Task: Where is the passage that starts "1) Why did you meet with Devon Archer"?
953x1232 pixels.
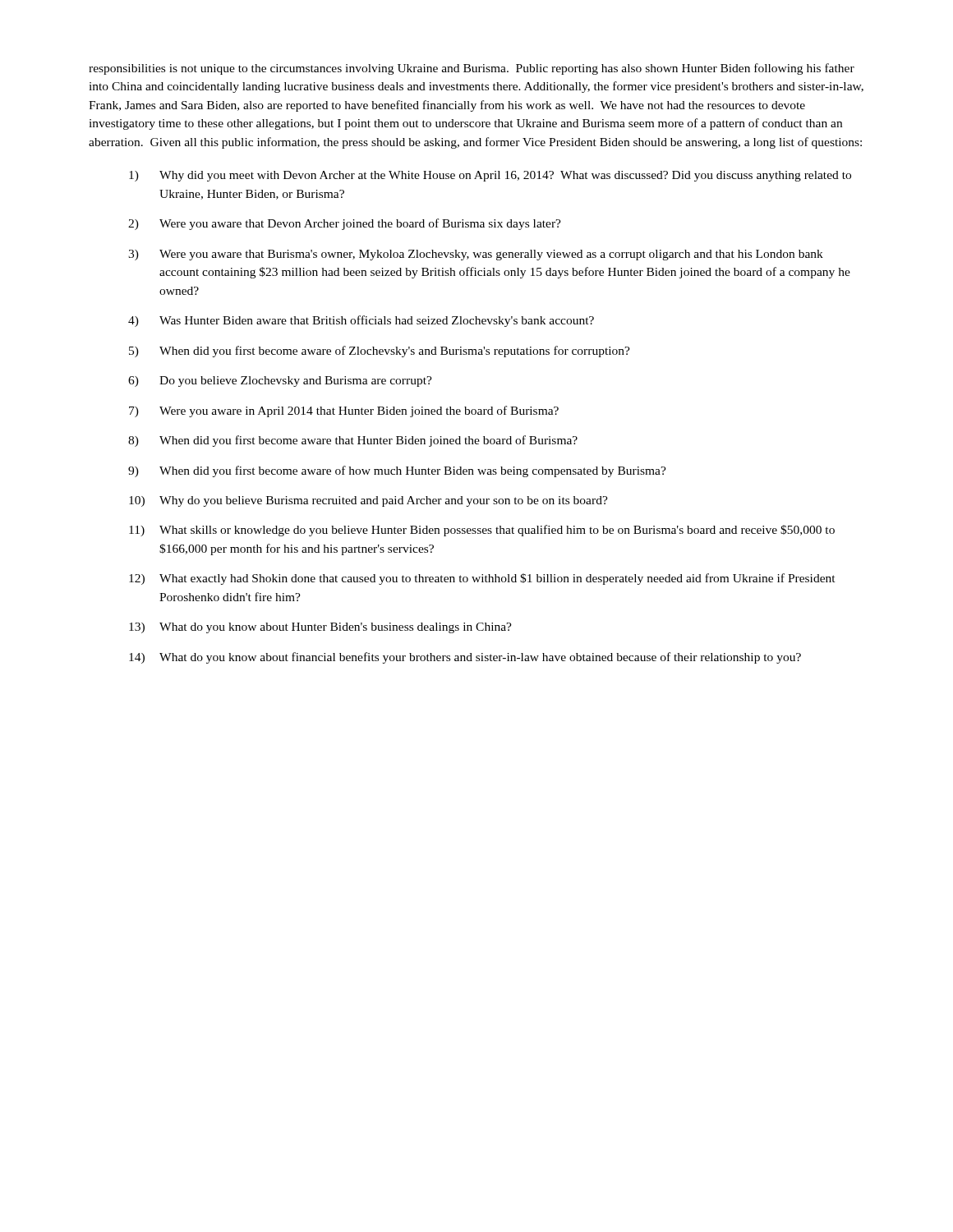Action: (496, 185)
